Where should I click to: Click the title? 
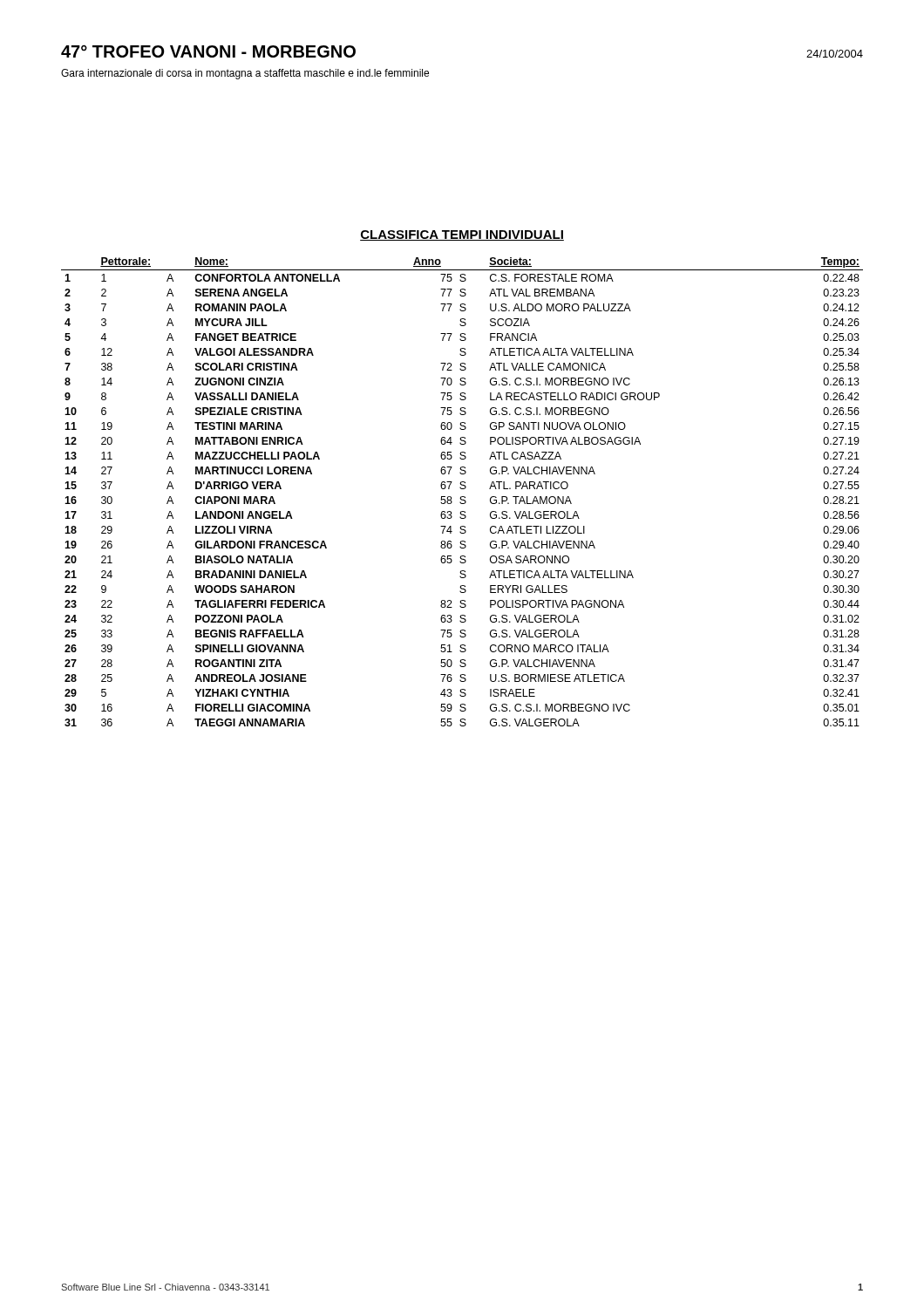(x=209, y=51)
